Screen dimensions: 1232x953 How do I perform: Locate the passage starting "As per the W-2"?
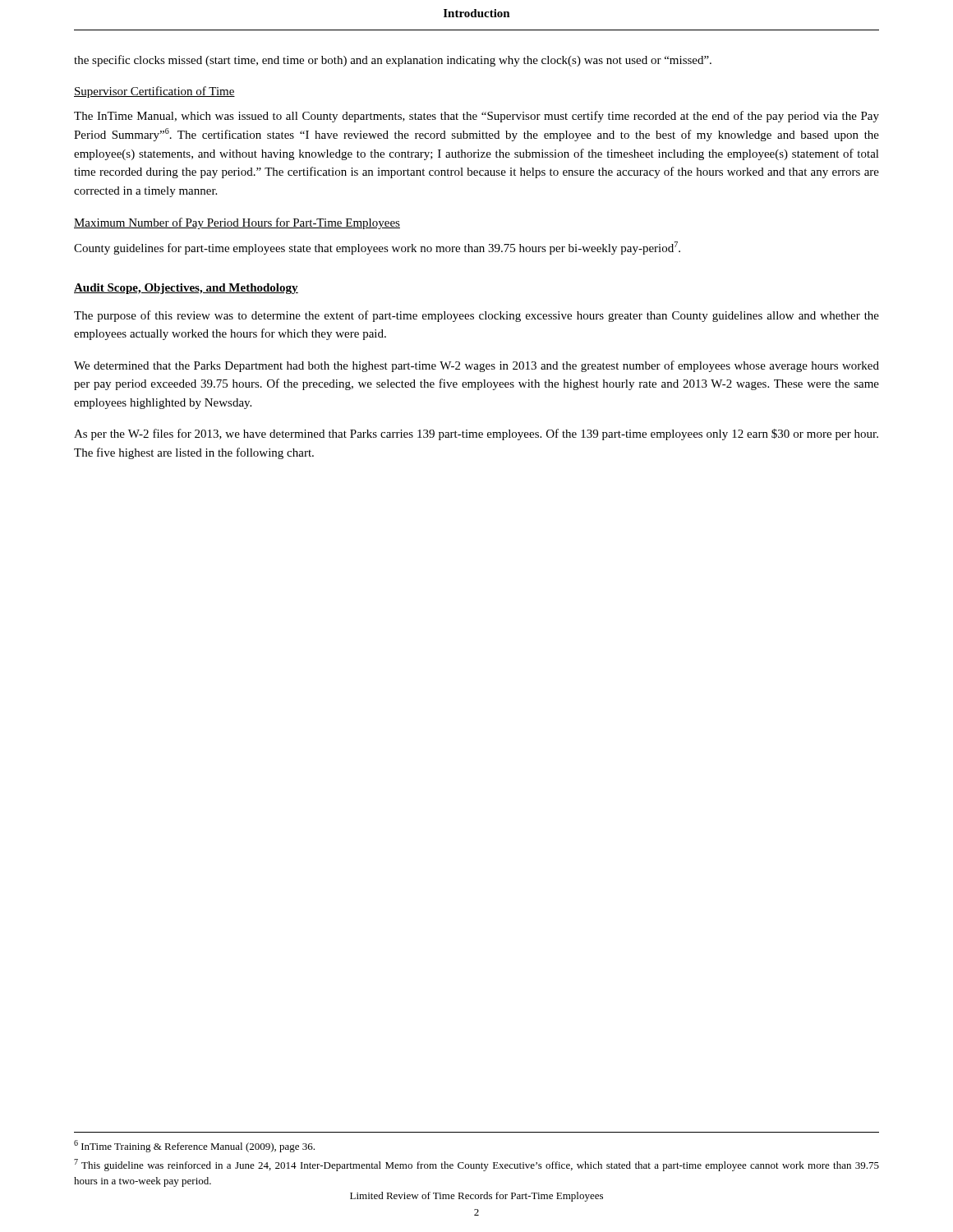tap(476, 443)
